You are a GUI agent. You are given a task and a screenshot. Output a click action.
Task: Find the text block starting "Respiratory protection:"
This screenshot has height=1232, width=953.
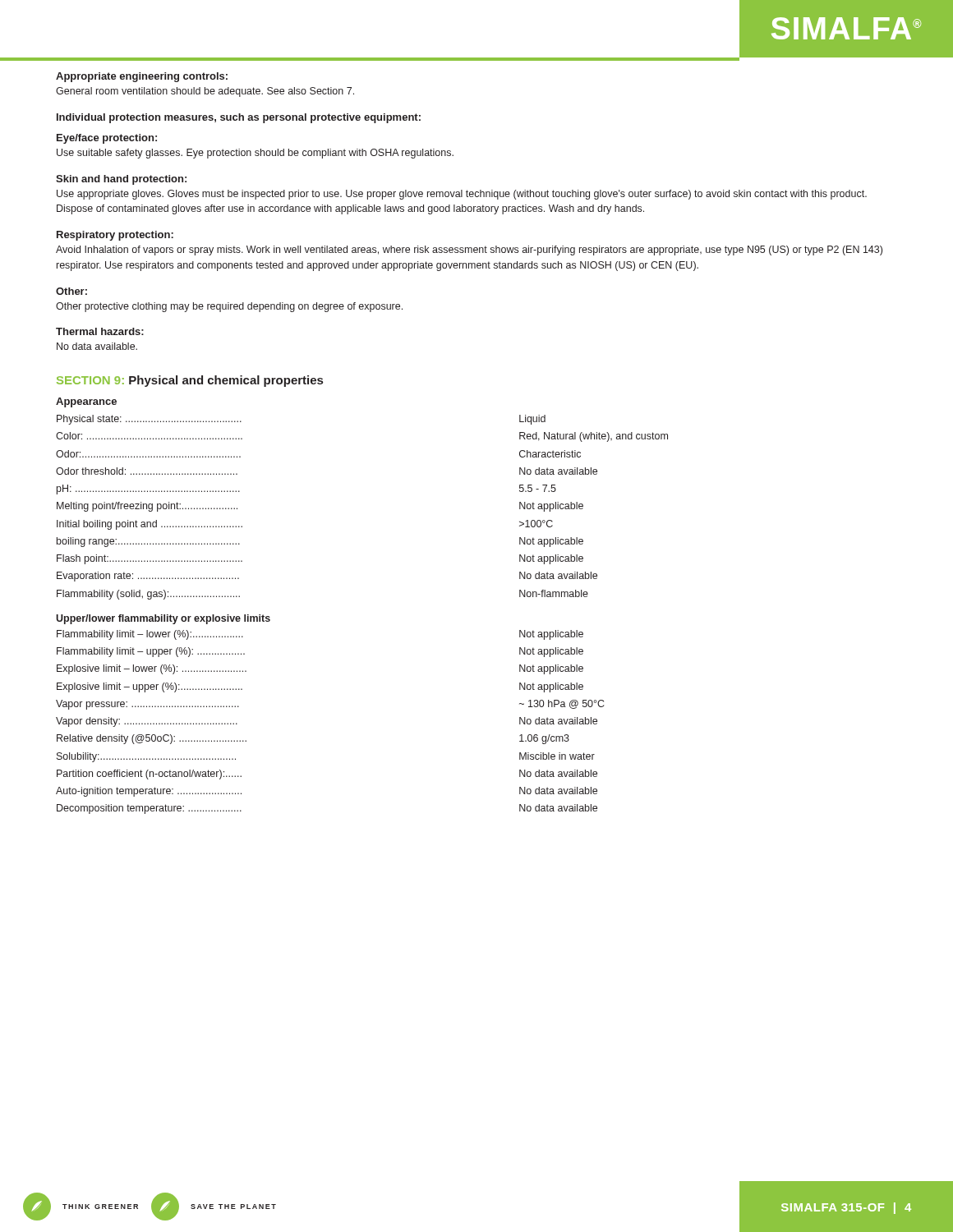[115, 234]
